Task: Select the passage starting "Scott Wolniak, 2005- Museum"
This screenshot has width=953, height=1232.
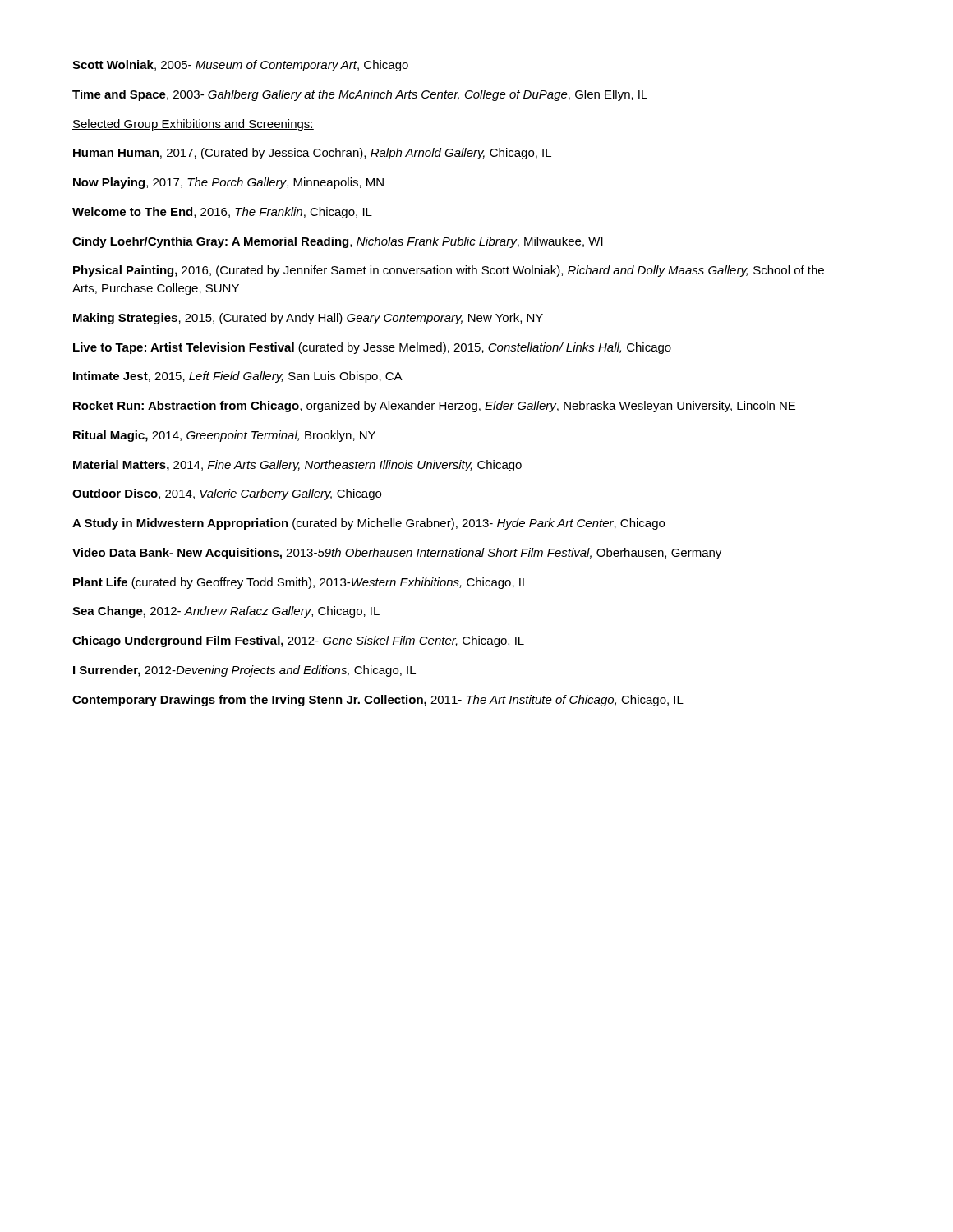Action: pos(240,64)
